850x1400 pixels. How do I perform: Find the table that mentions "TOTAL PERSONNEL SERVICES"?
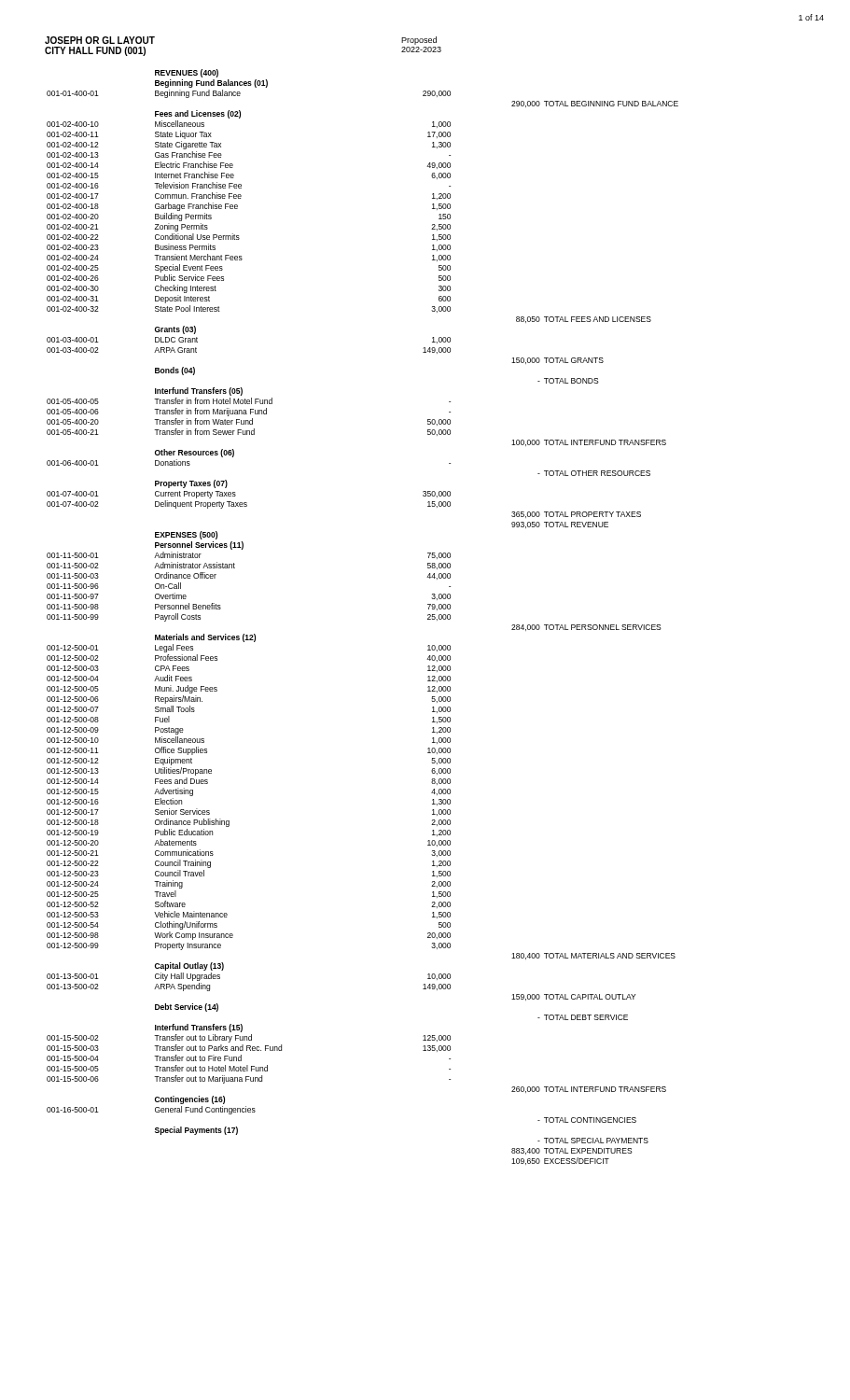437,616
